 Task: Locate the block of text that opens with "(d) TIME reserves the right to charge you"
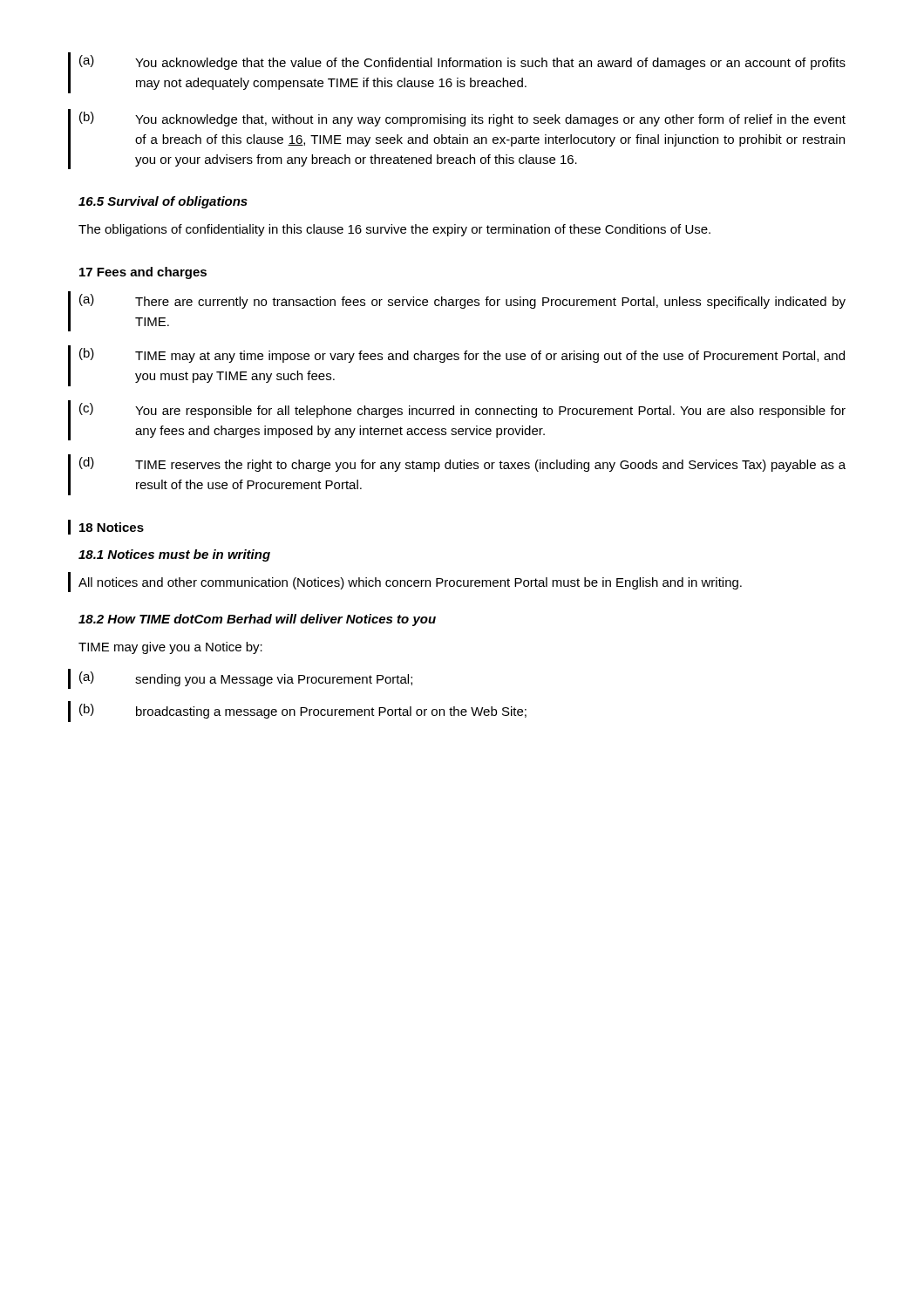pos(462,475)
